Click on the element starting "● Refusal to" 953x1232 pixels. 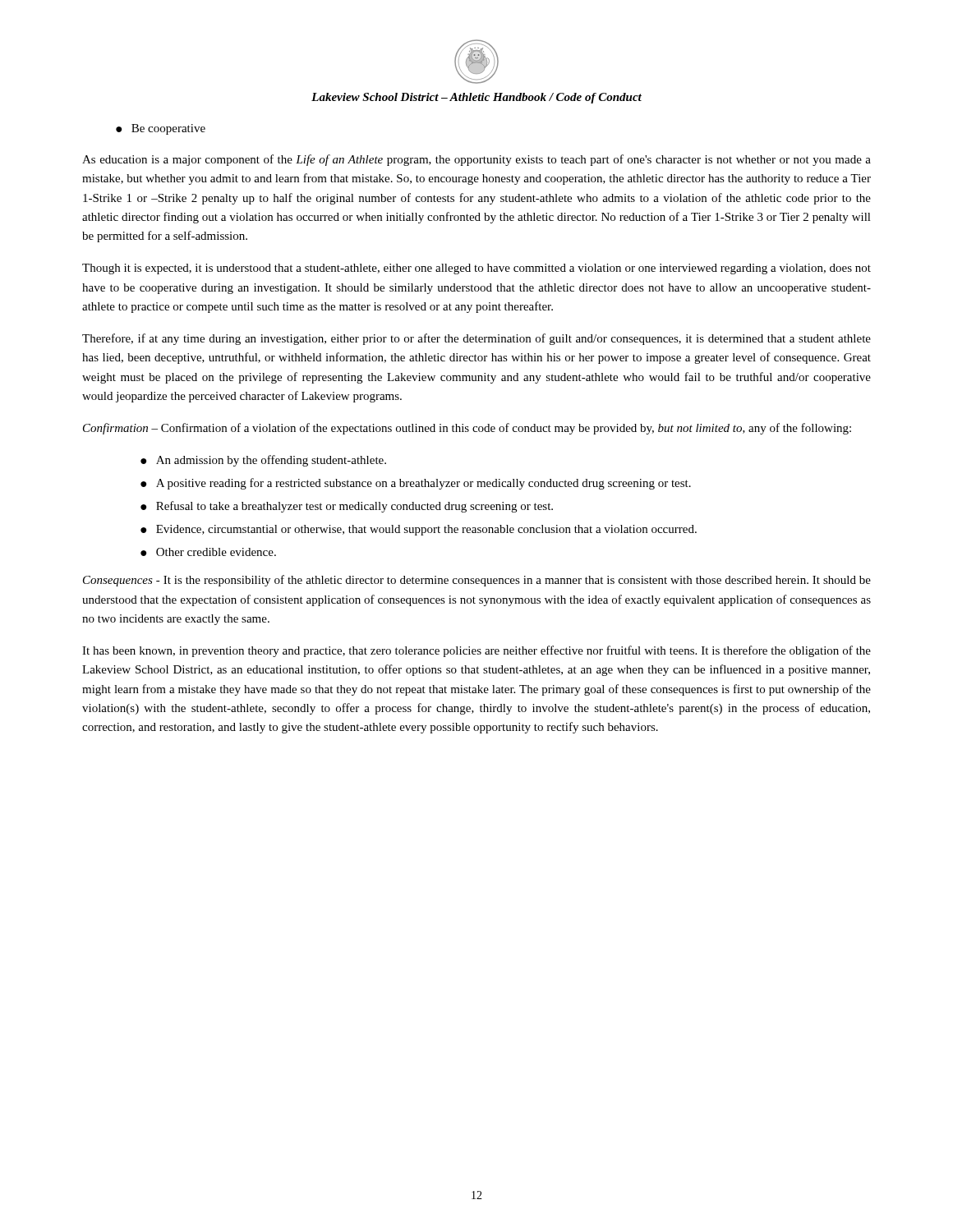347,507
